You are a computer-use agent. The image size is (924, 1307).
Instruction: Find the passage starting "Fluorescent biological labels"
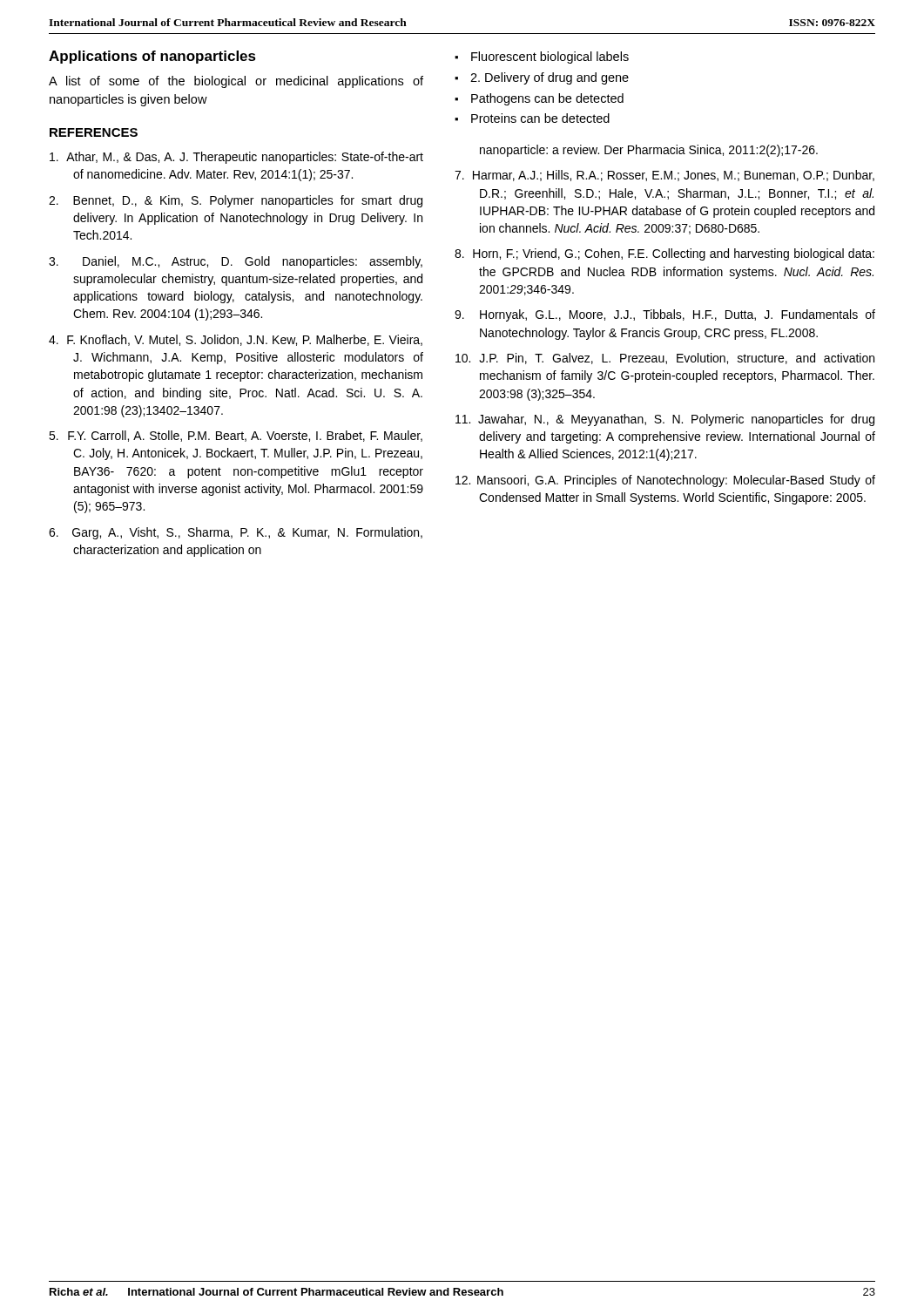pos(550,57)
